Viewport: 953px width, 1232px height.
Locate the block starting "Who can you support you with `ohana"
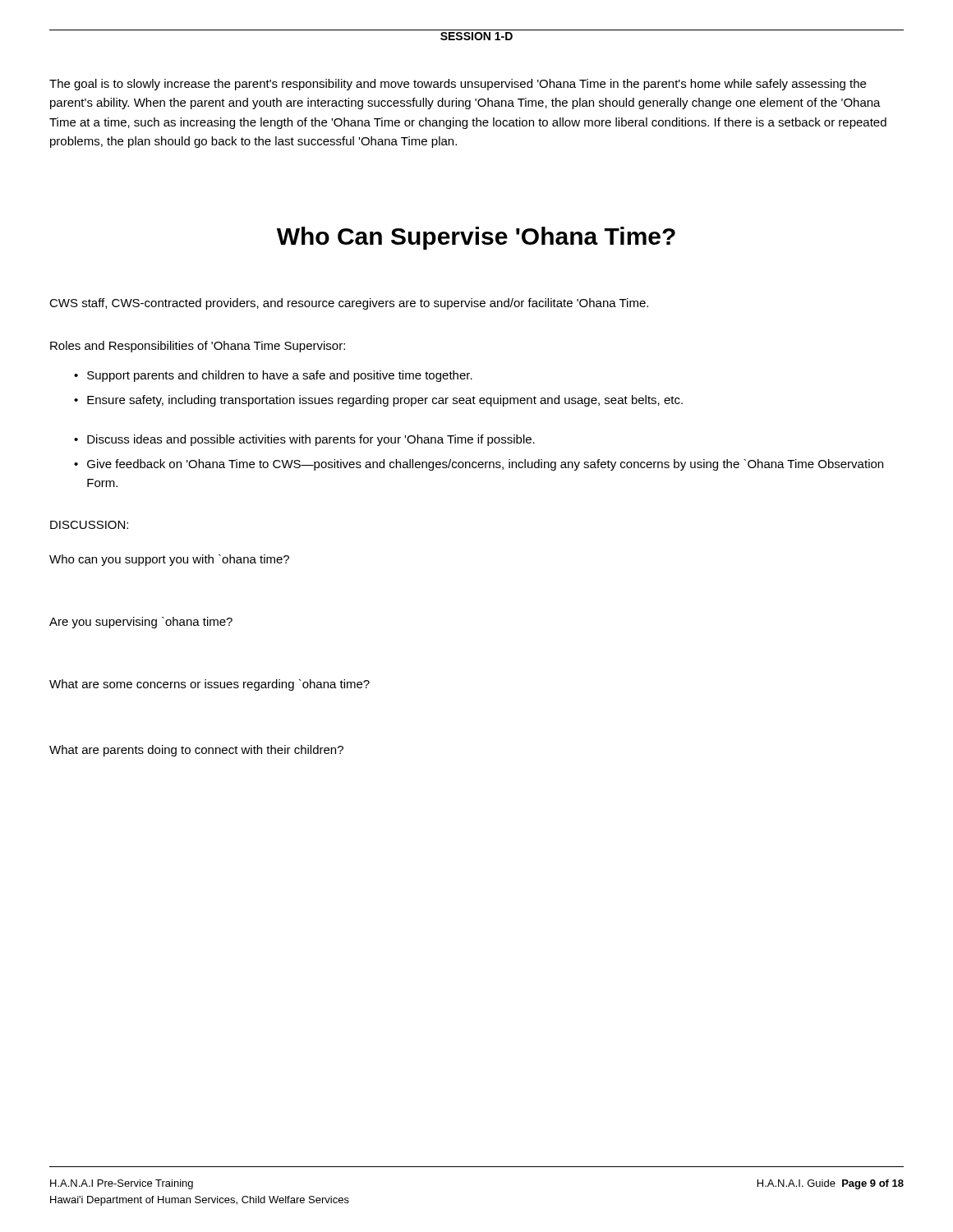[169, 559]
